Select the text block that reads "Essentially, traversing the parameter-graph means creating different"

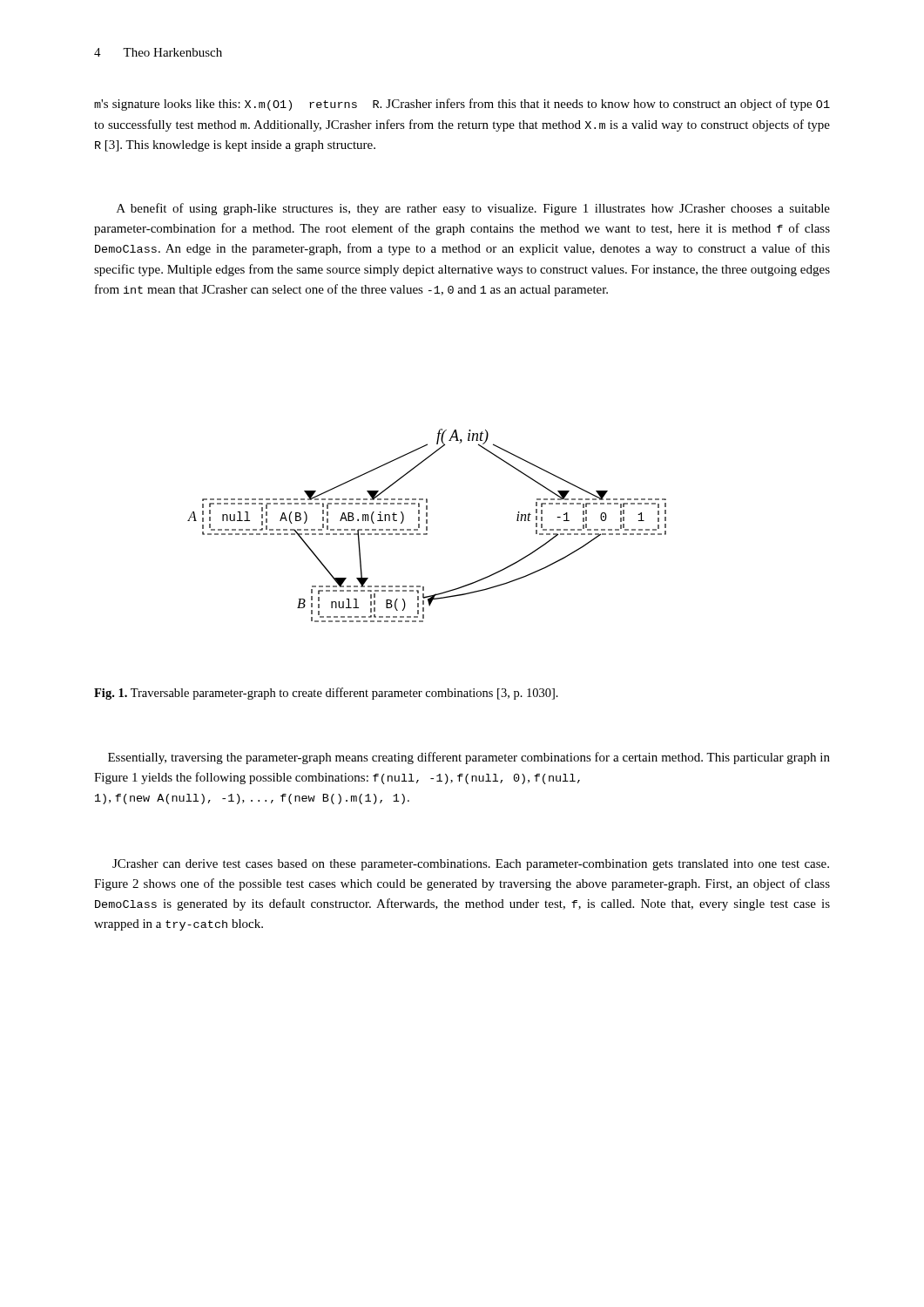[x=462, y=778]
